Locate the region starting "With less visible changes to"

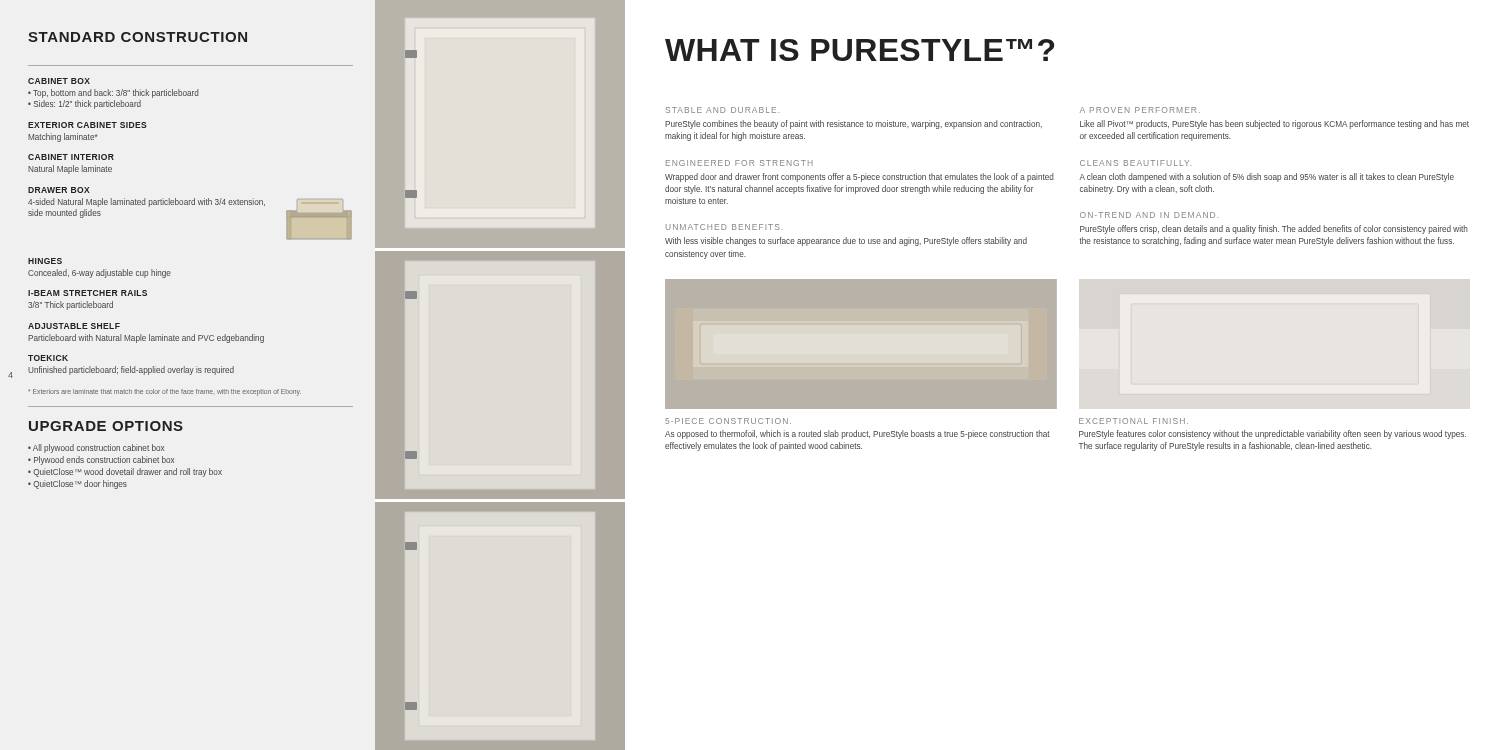(x=860, y=249)
